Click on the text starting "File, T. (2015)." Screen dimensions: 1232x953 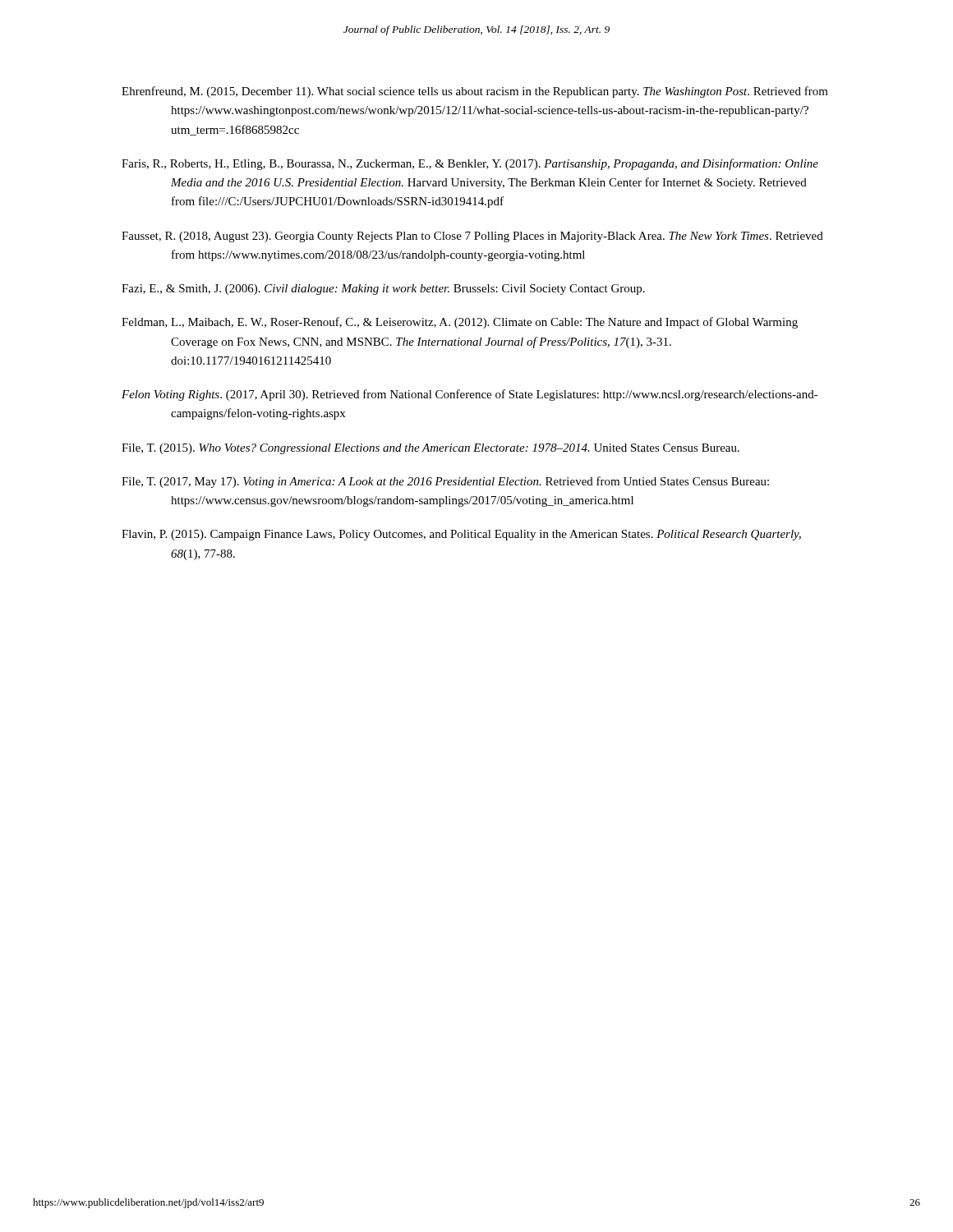click(x=431, y=447)
